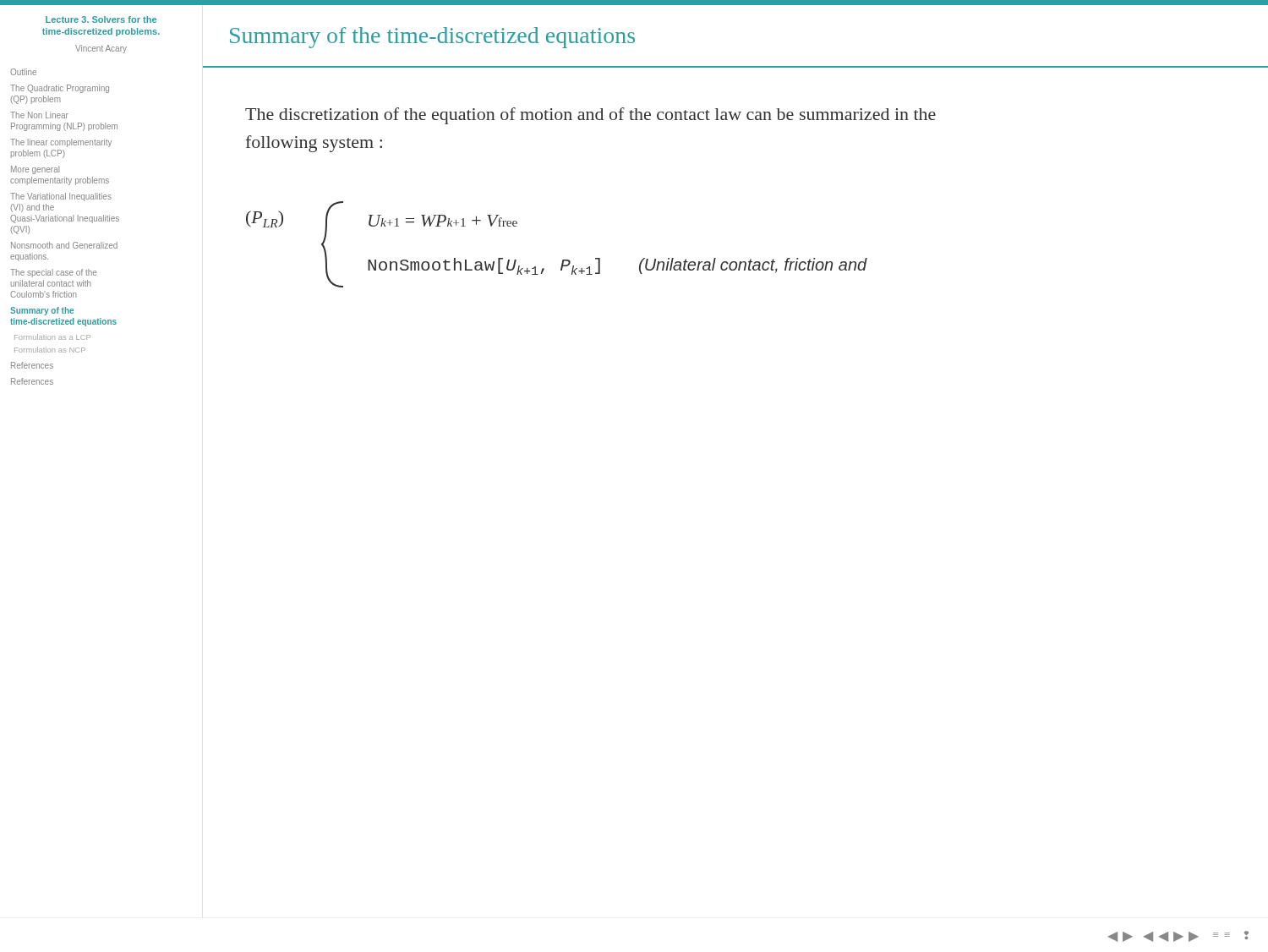Find the text block starting "The Quadratic Programing(QP)"
Viewport: 1268px width, 952px height.
tap(60, 94)
